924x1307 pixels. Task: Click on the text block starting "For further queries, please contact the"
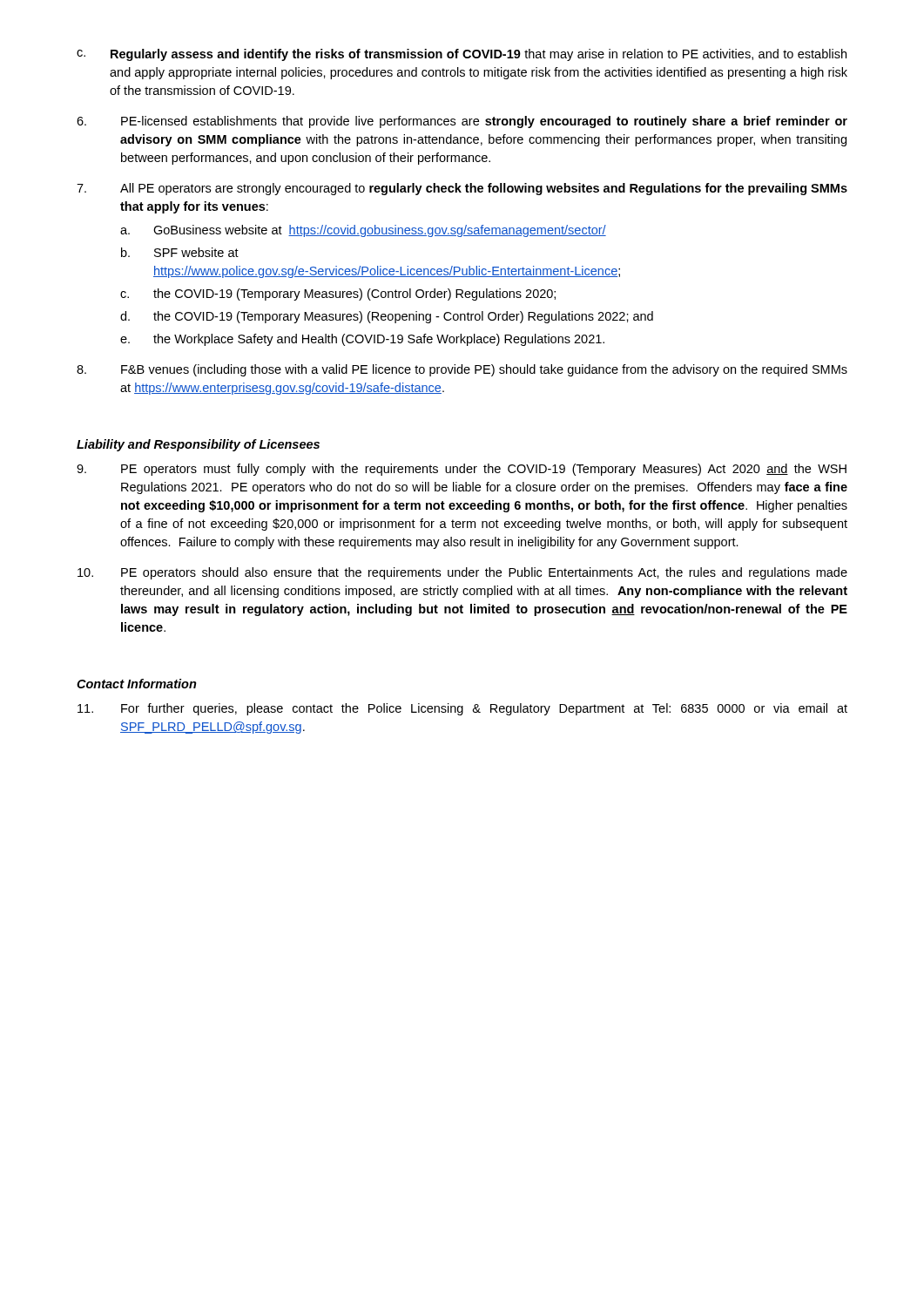tap(462, 718)
